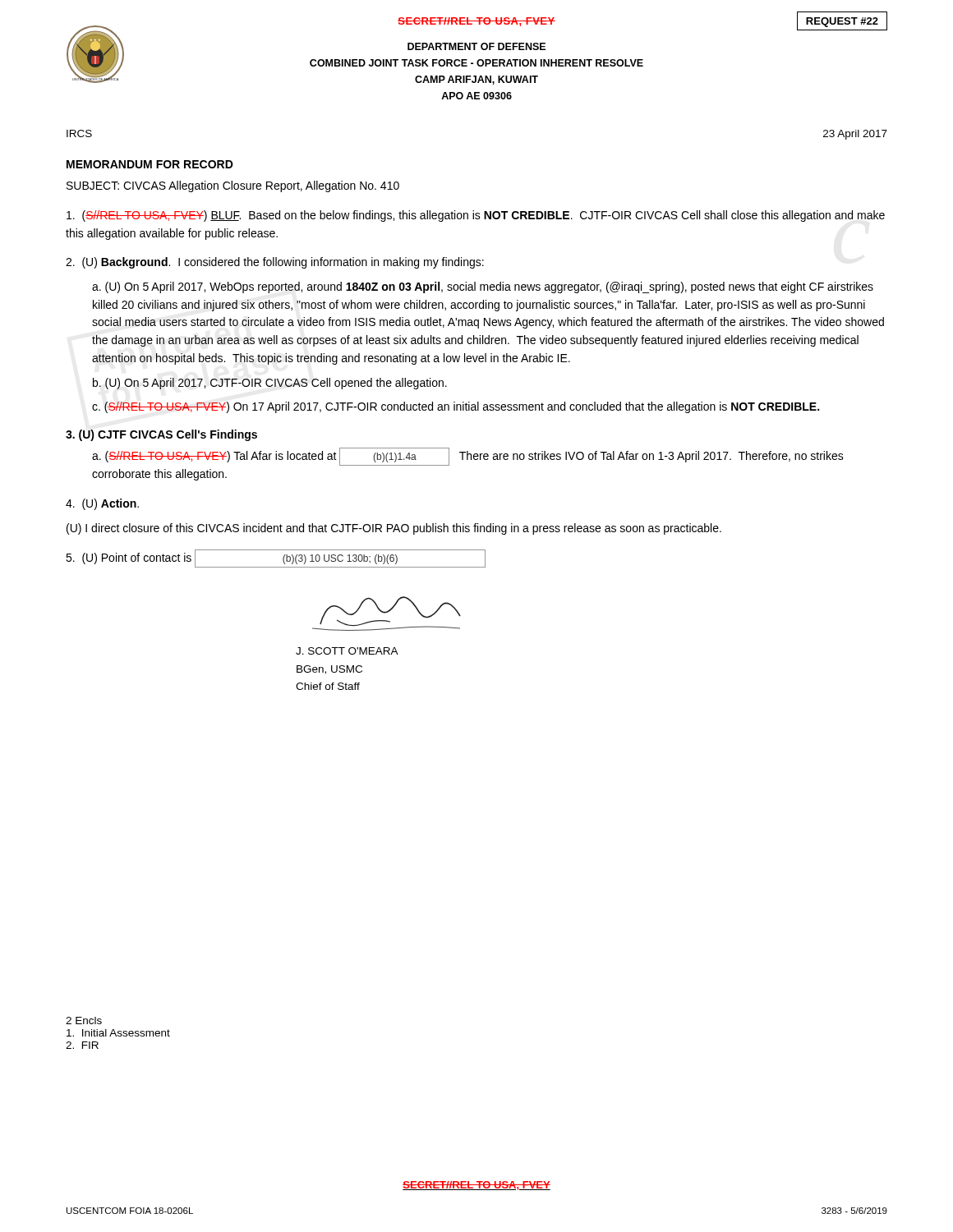Screen dimensions: 1232x953
Task: Find the block on this page that starts "b. (U) On 5 April"
Action: [x=270, y=382]
